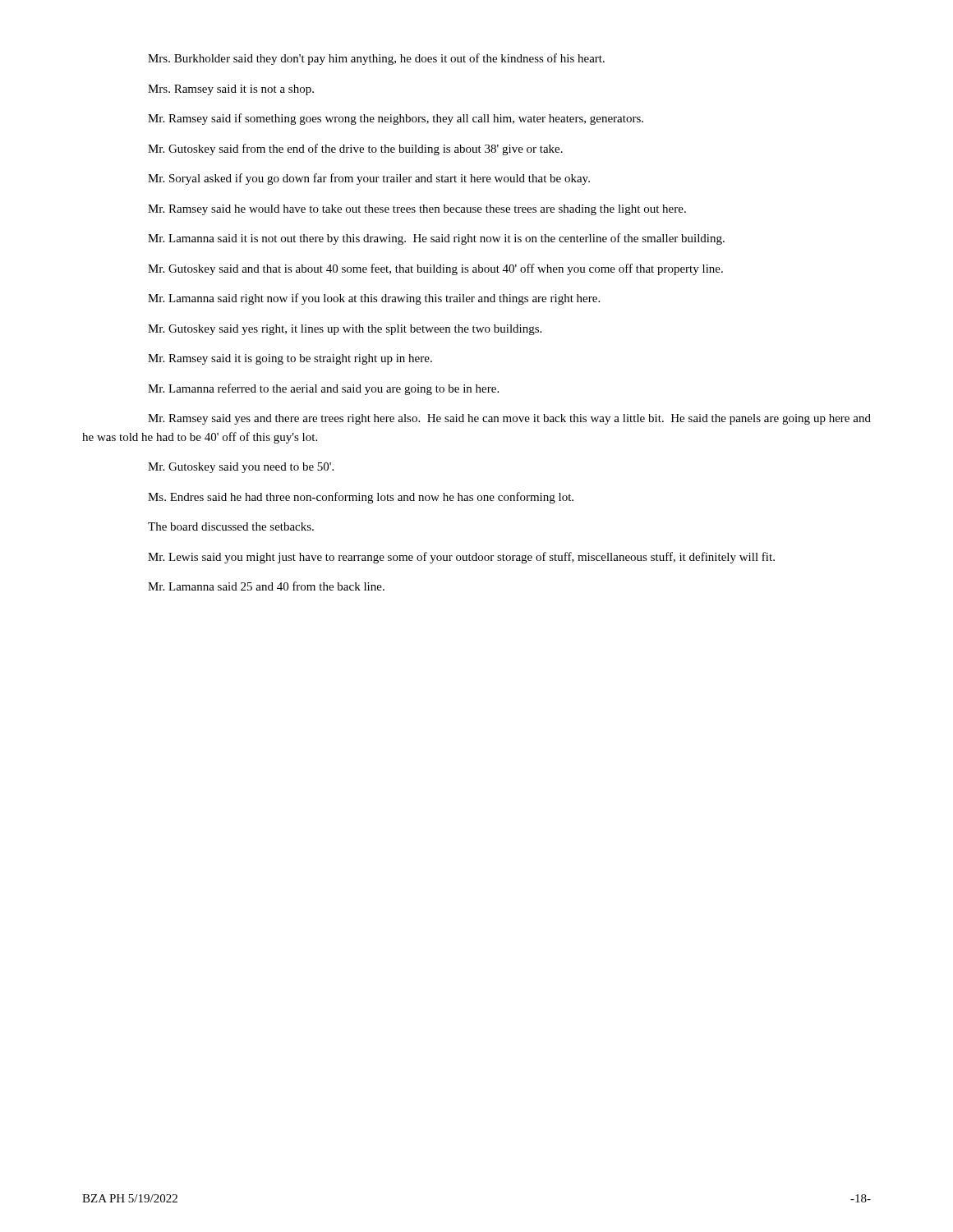
Task: Click the passage that begins "Mr. Lewis said you might just have"
Action: [462, 556]
